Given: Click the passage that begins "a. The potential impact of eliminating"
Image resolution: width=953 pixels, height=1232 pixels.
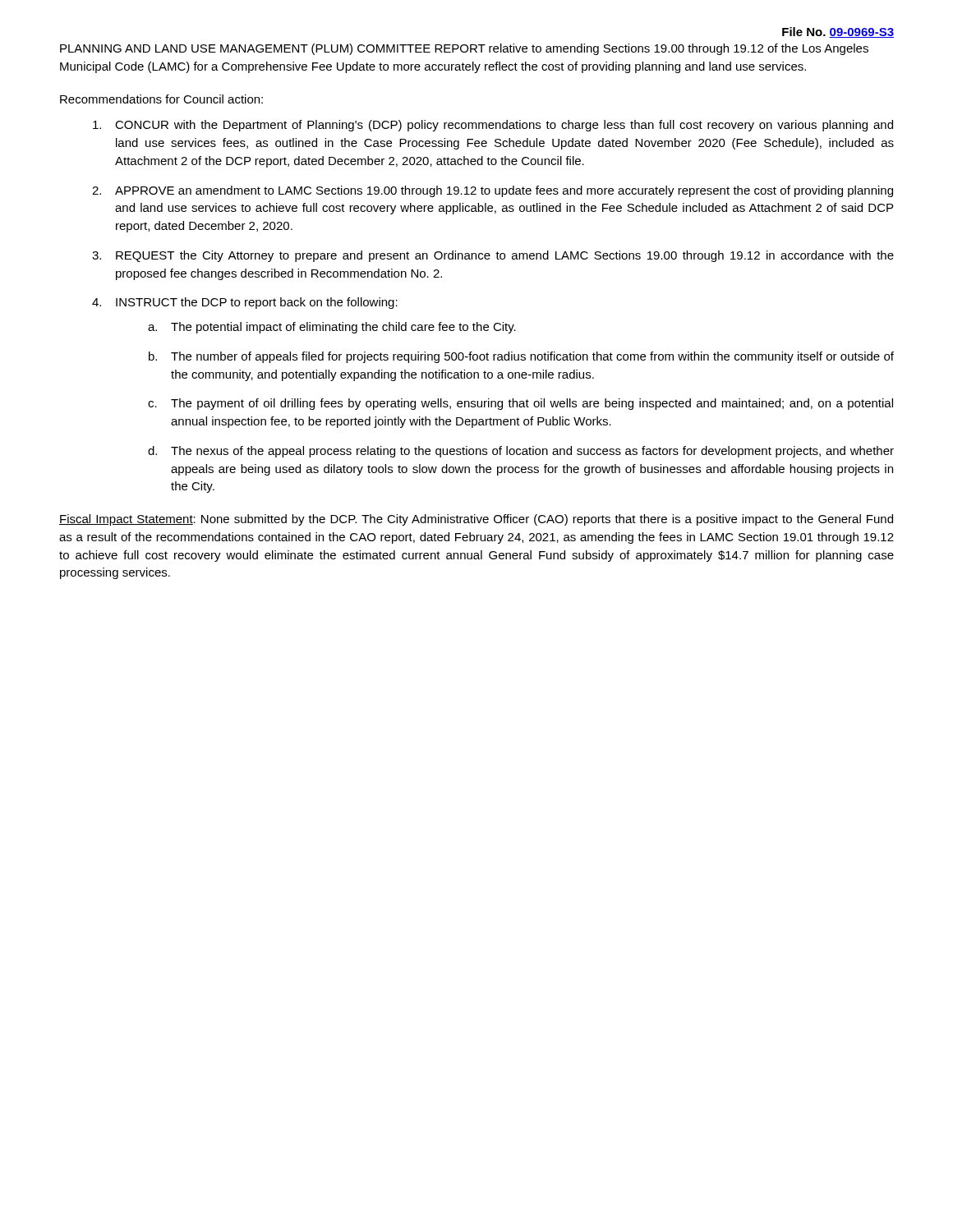Looking at the screenshot, I should 521,327.
